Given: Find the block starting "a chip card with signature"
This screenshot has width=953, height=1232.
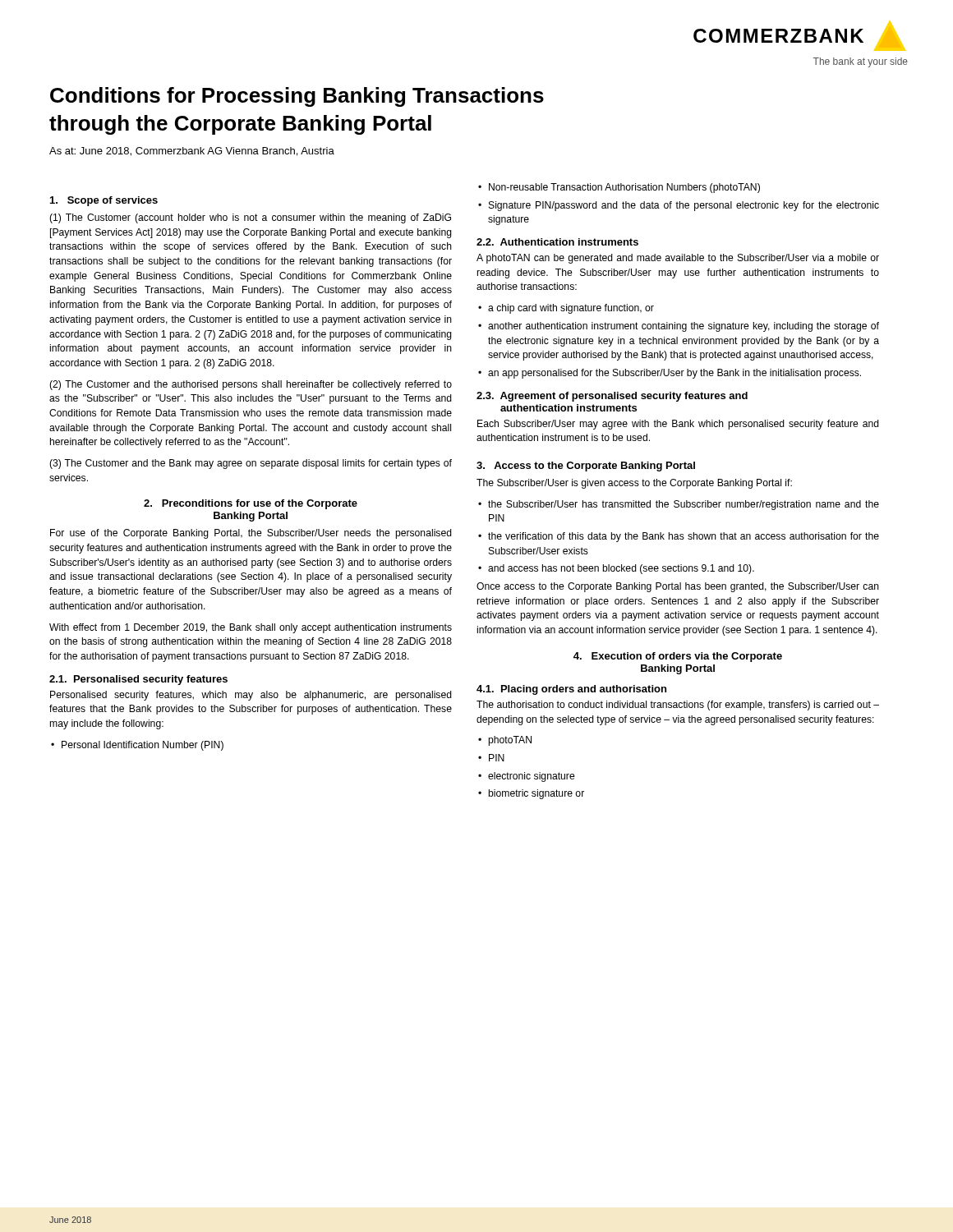Looking at the screenshot, I should point(571,308).
